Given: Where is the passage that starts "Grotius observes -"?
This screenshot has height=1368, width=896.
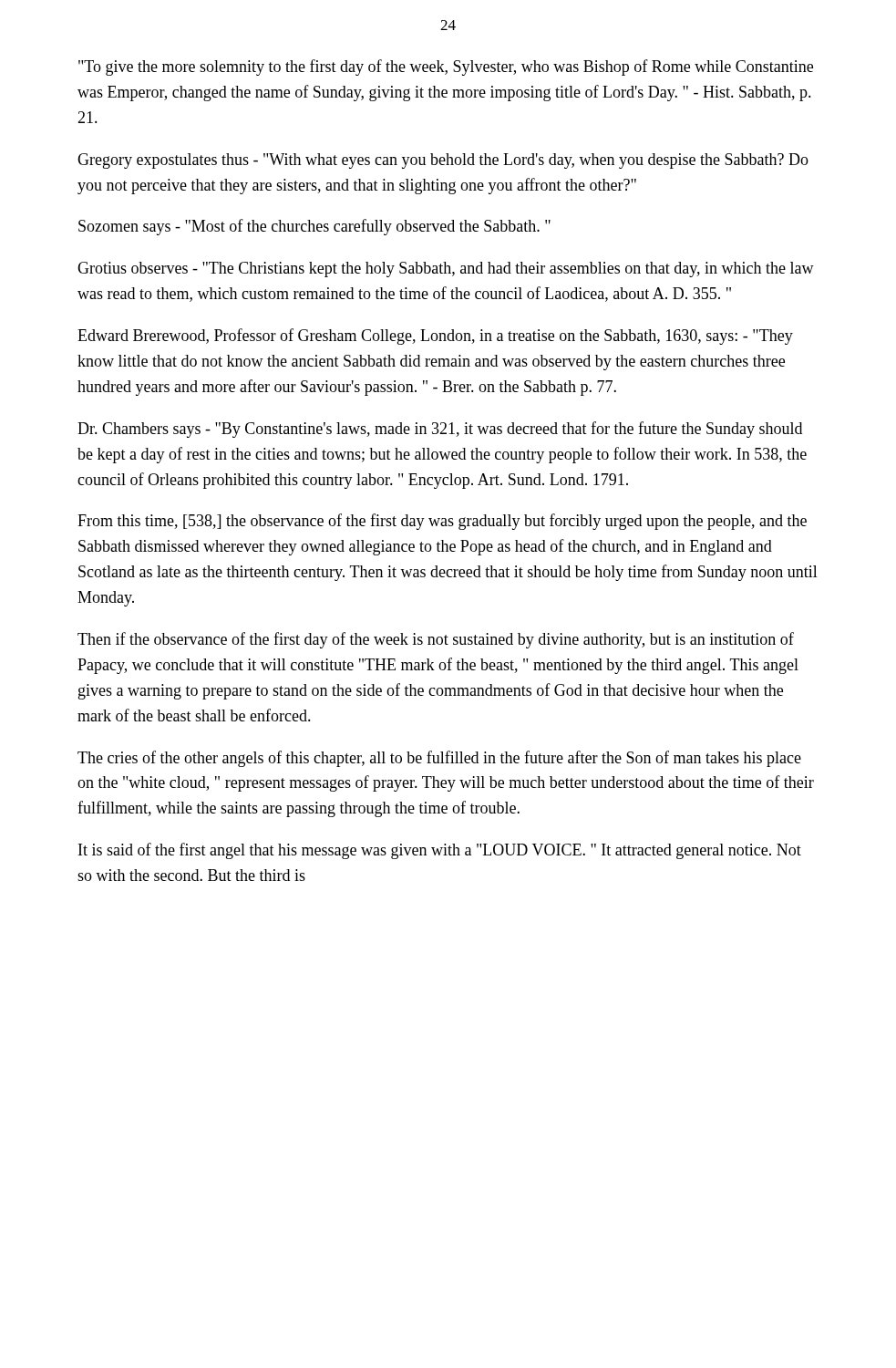Looking at the screenshot, I should tap(446, 281).
